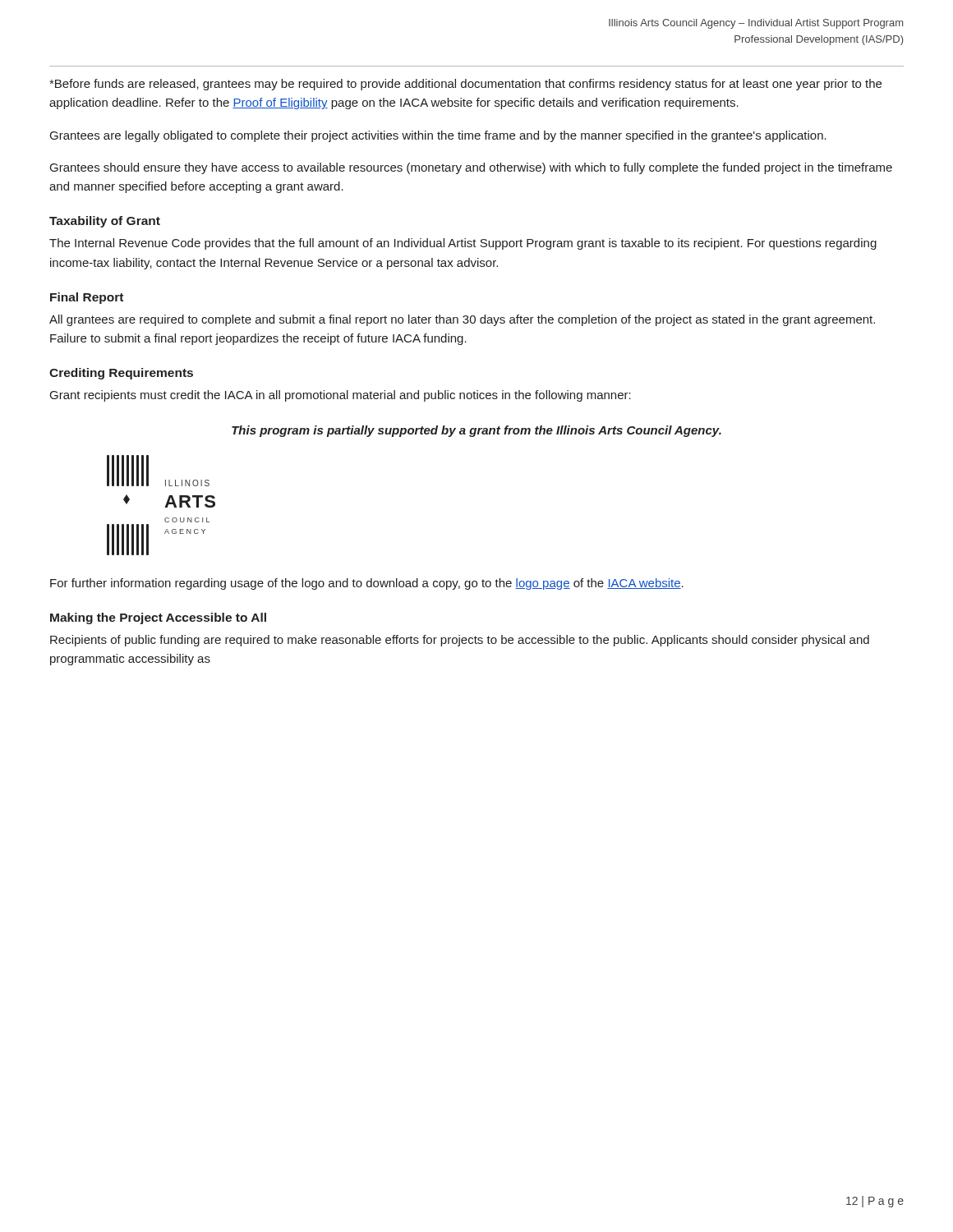Click the section header that begins "Making the Project"
Image resolution: width=953 pixels, height=1232 pixels.
pyautogui.click(x=158, y=617)
